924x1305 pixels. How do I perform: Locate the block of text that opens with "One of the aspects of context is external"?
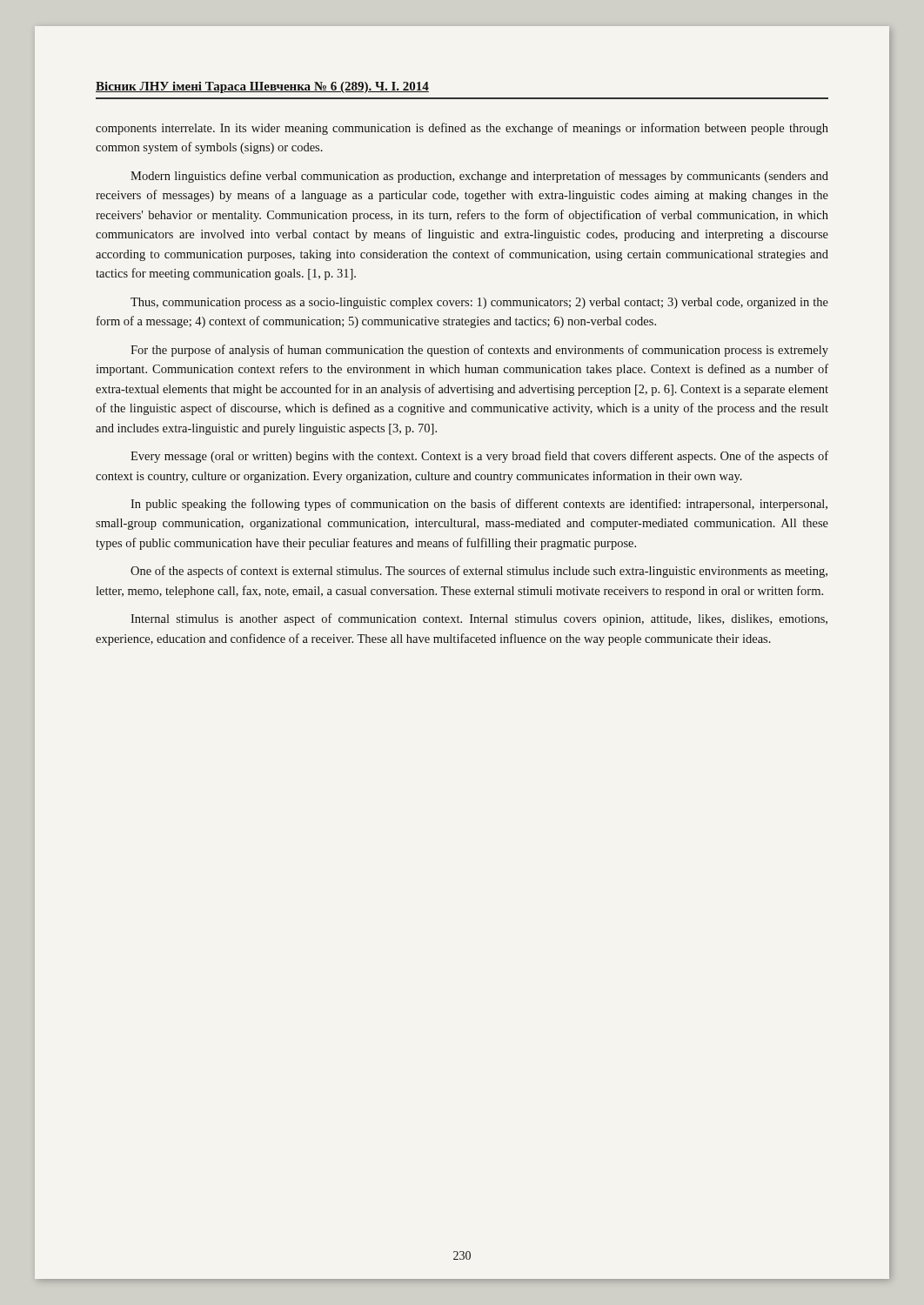coord(462,581)
